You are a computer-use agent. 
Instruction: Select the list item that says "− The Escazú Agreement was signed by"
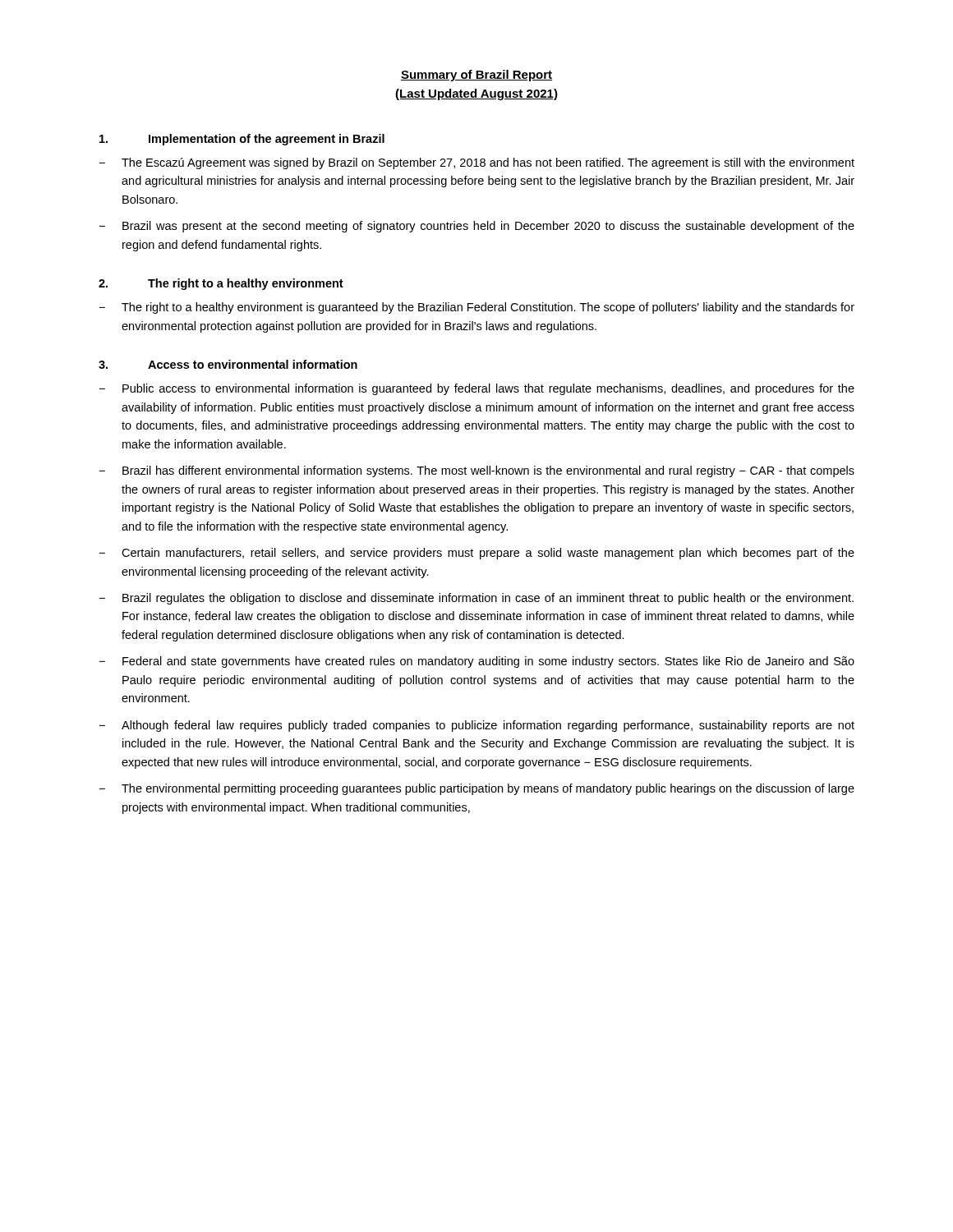(x=476, y=181)
